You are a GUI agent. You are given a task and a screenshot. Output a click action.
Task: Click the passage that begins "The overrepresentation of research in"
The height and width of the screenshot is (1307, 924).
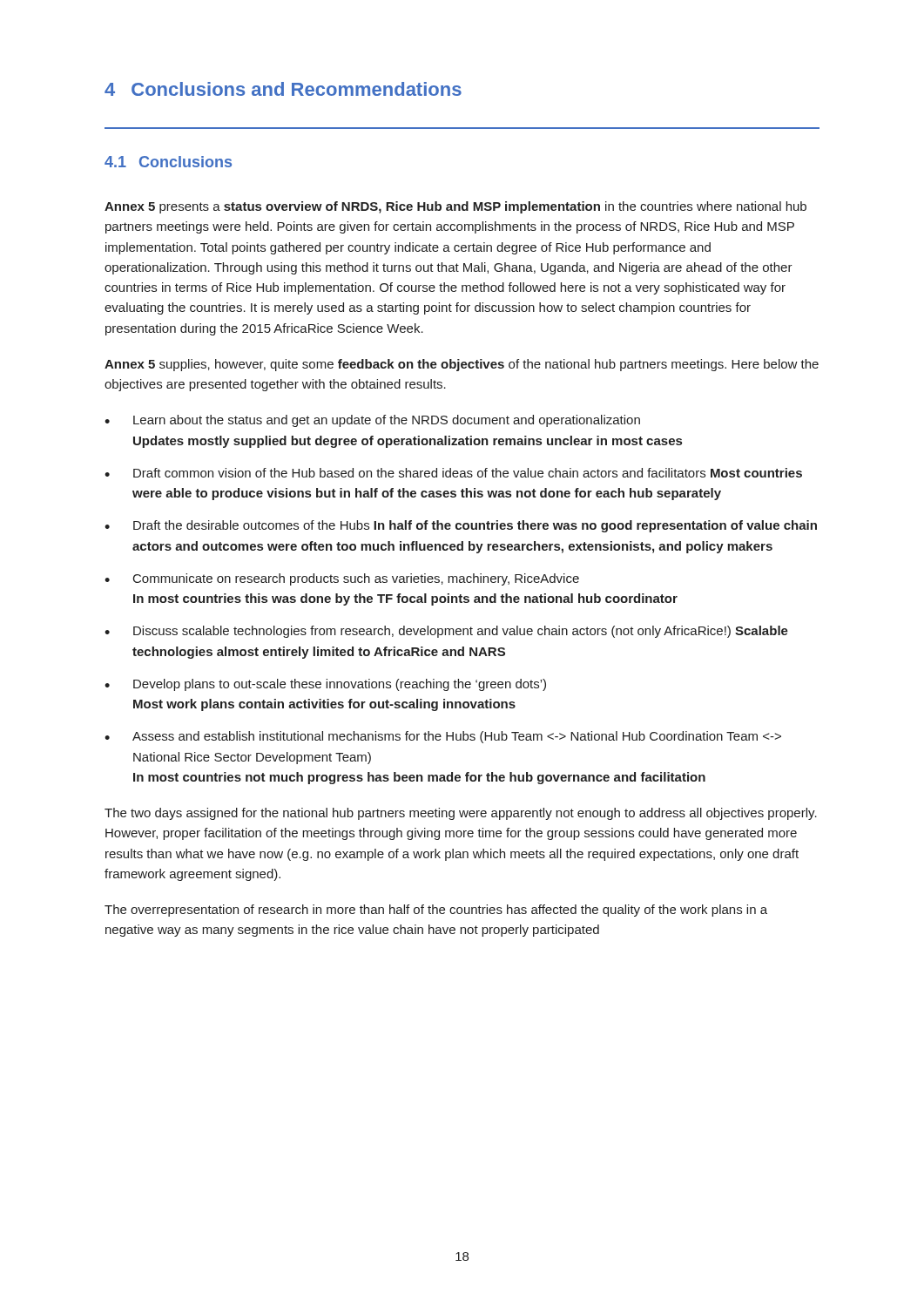[x=436, y=919]
